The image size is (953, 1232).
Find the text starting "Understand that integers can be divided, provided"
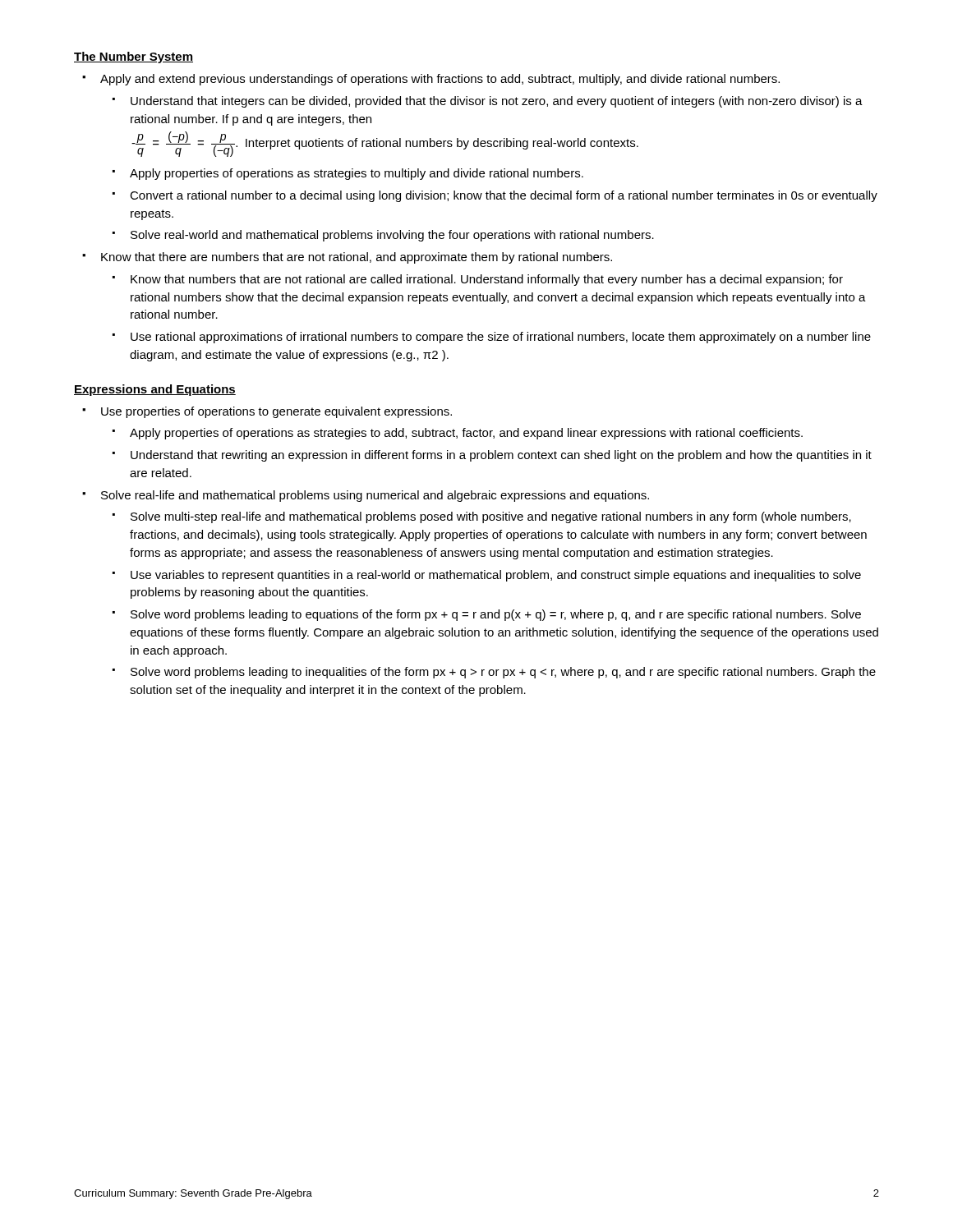tap(497, 102)
